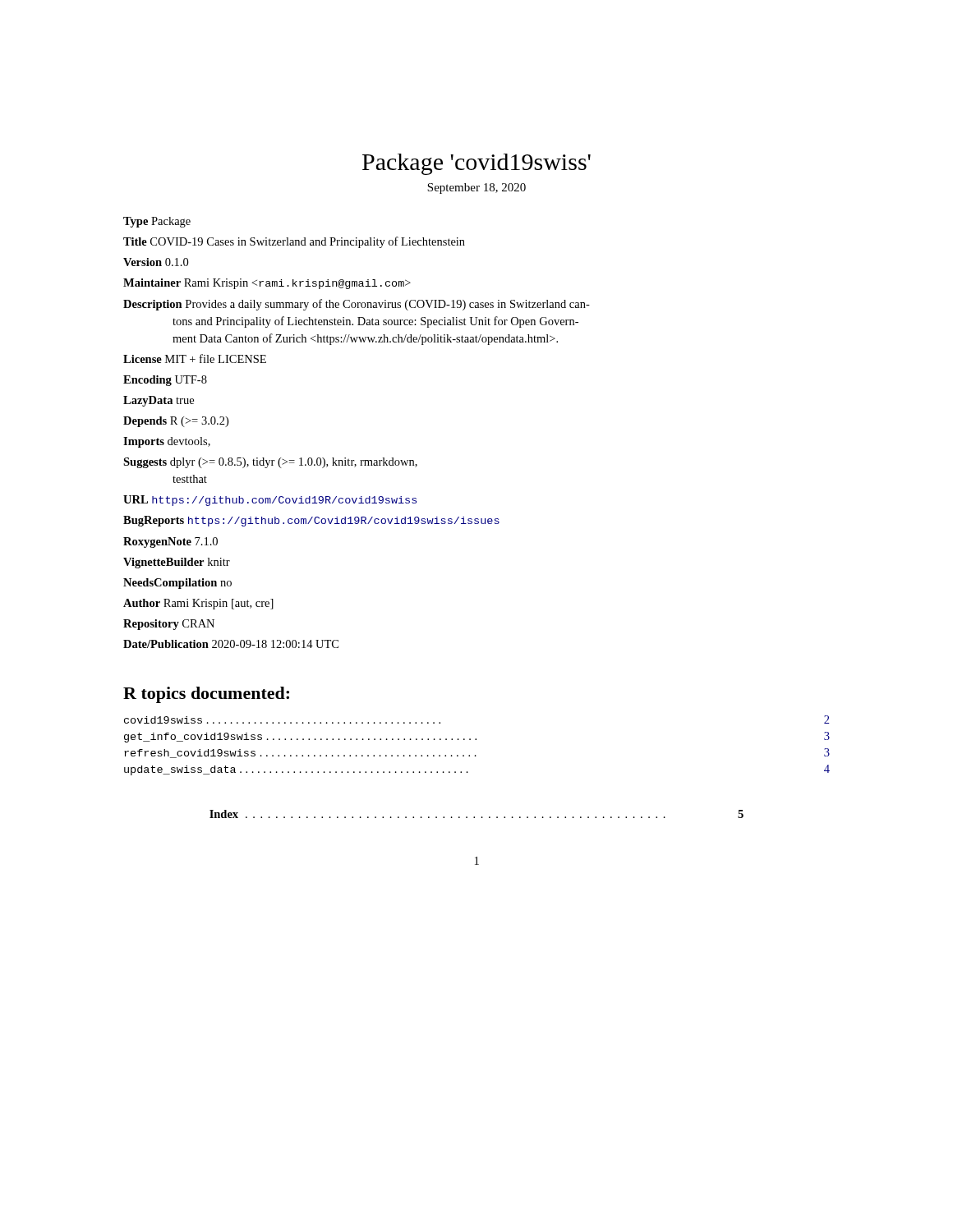Screen dimensions: 1232x953
Task: Select the table that reads "refresh_covid19swiss . ."
Action: pyautogui.click(x=476, y=745)
